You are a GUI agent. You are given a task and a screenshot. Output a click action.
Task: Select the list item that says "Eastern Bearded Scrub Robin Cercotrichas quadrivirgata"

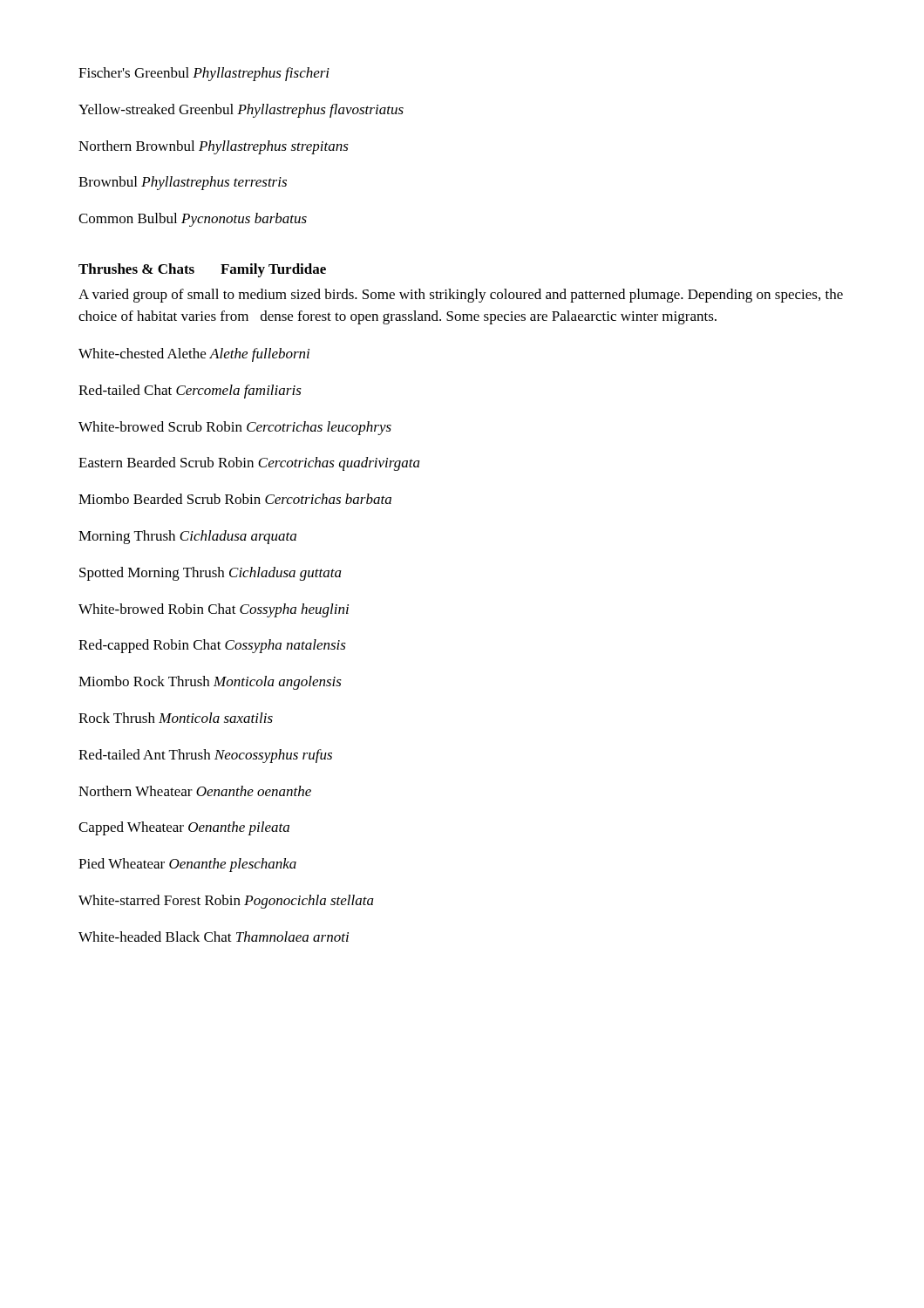[x=249, y=463]
